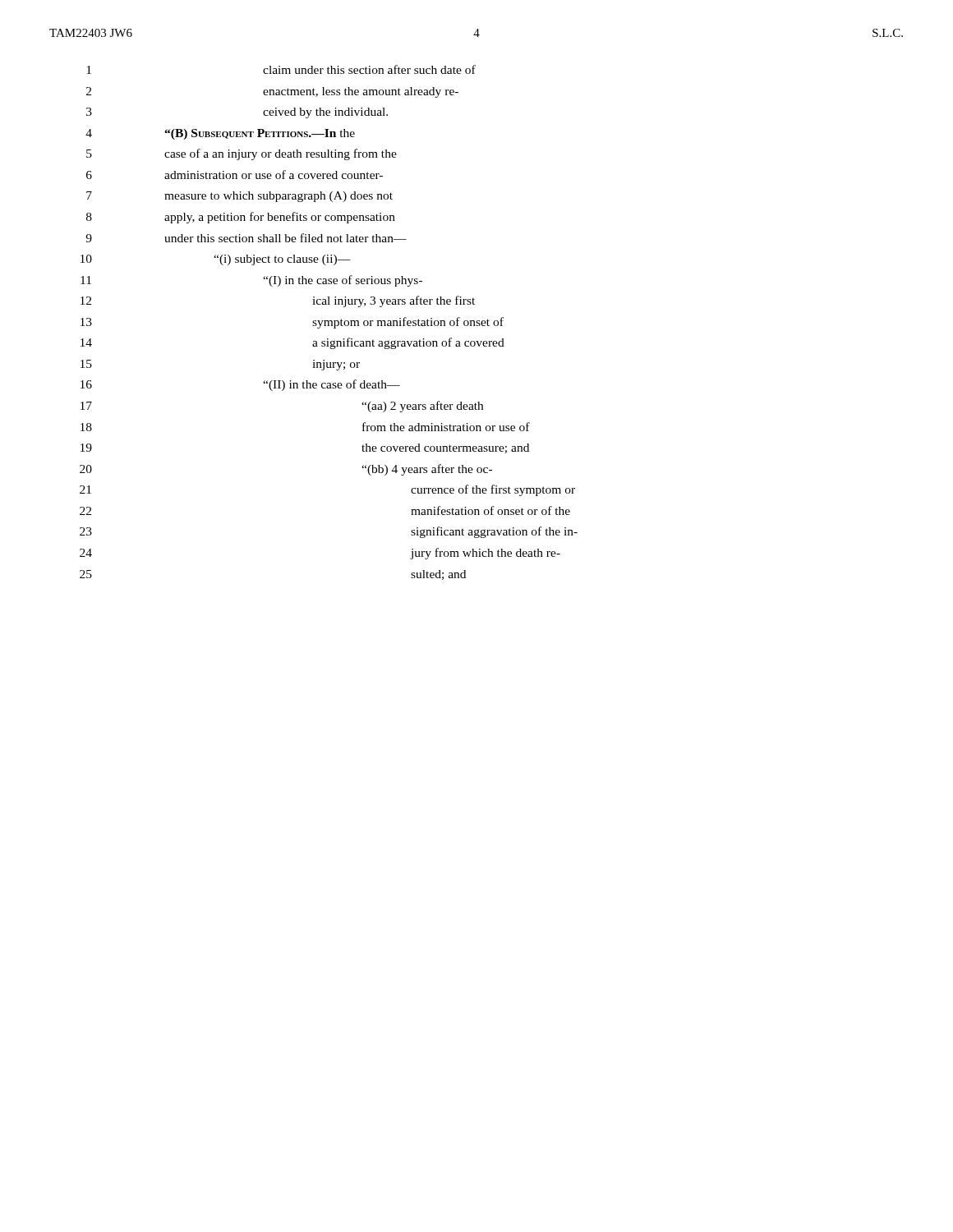Click on the region starting "17 “(aa) 2 years after death"
The image size is (953, 1232).
pyautogui.click(x=476, y=406)
